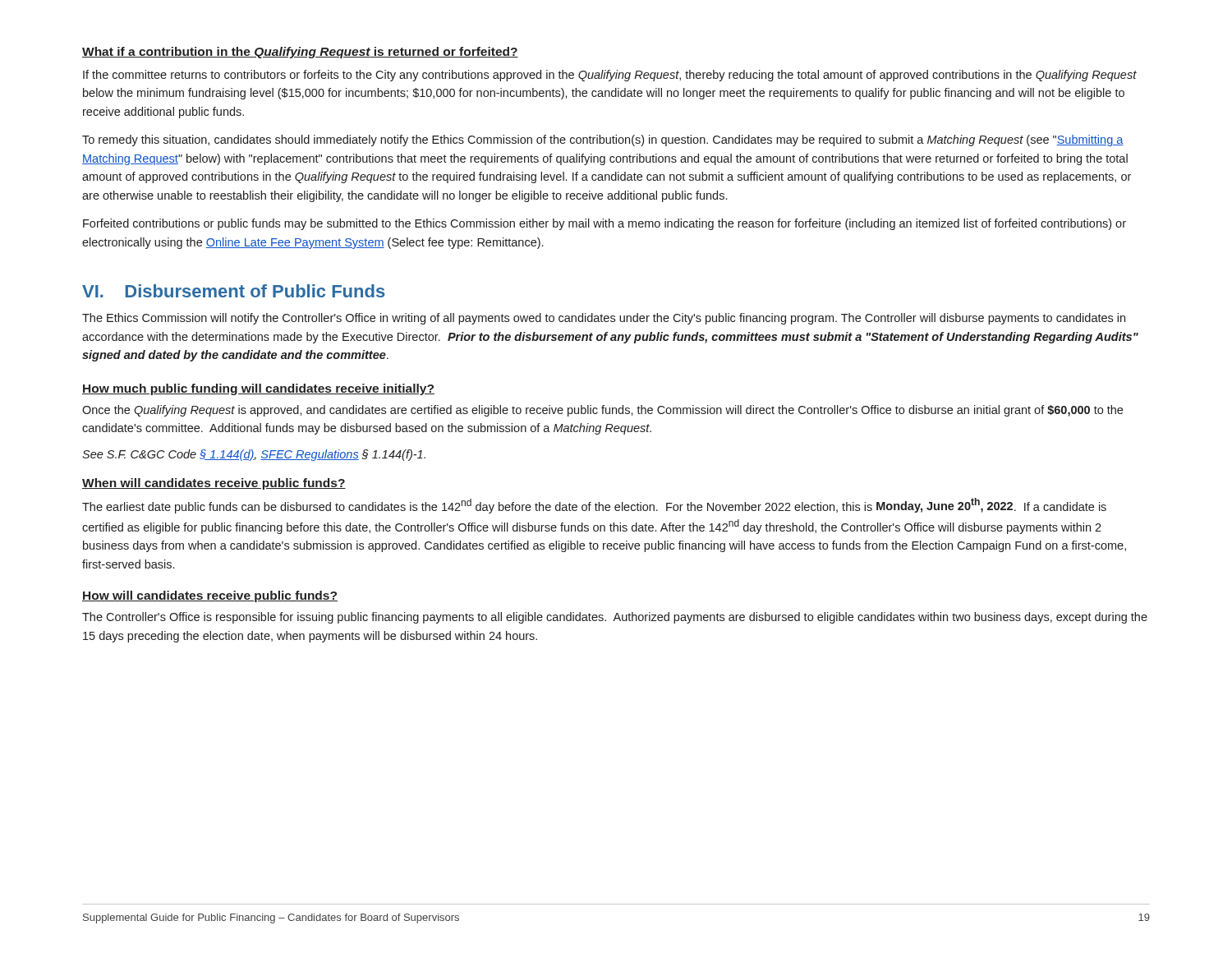This screenshot has width=1232, height=953.
Task: Where is the passage that starts "See S.F. C&GC Code § 1.144(d),"?
Action: click(254, 454)
